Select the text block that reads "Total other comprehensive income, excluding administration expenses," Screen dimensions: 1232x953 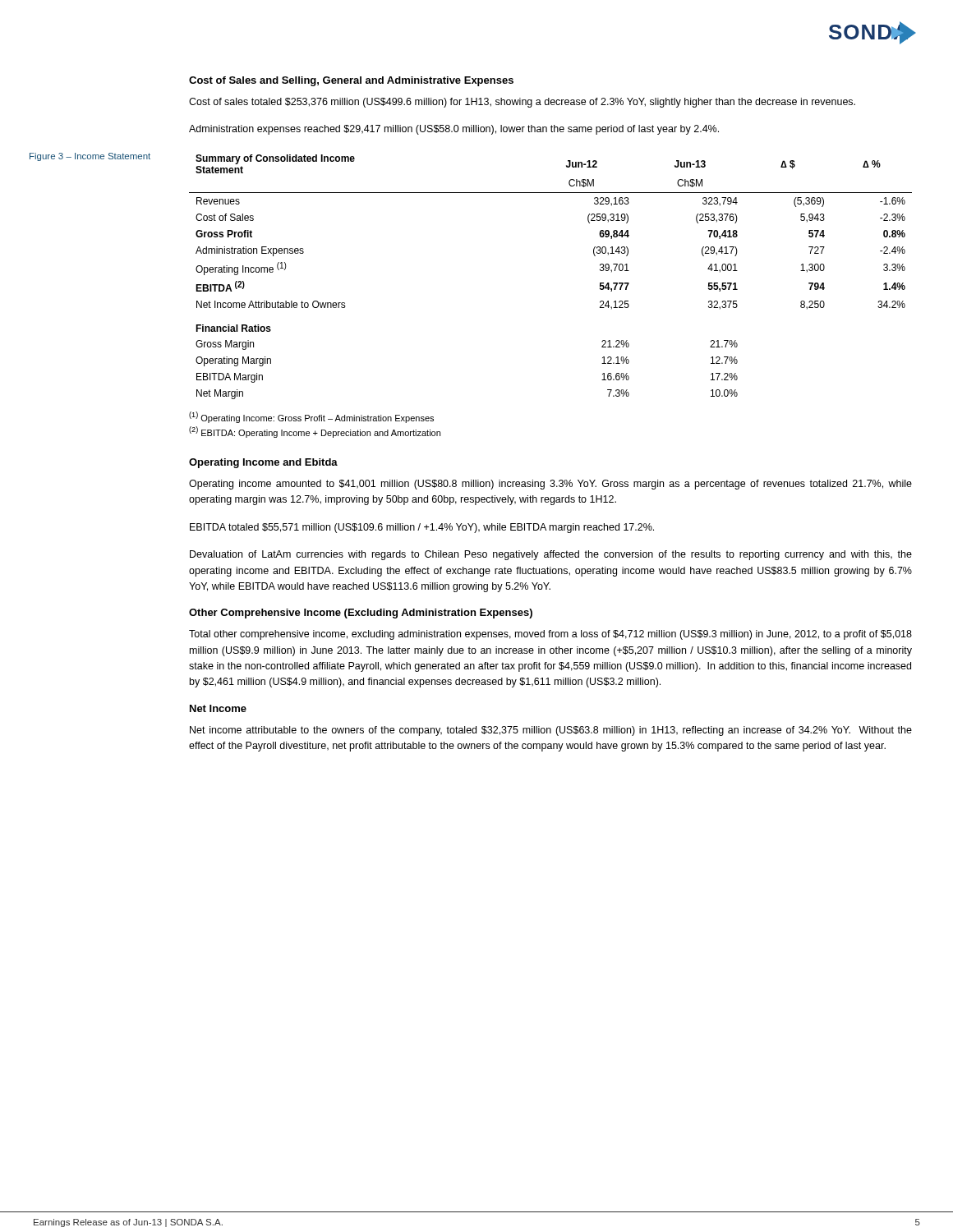550,658
